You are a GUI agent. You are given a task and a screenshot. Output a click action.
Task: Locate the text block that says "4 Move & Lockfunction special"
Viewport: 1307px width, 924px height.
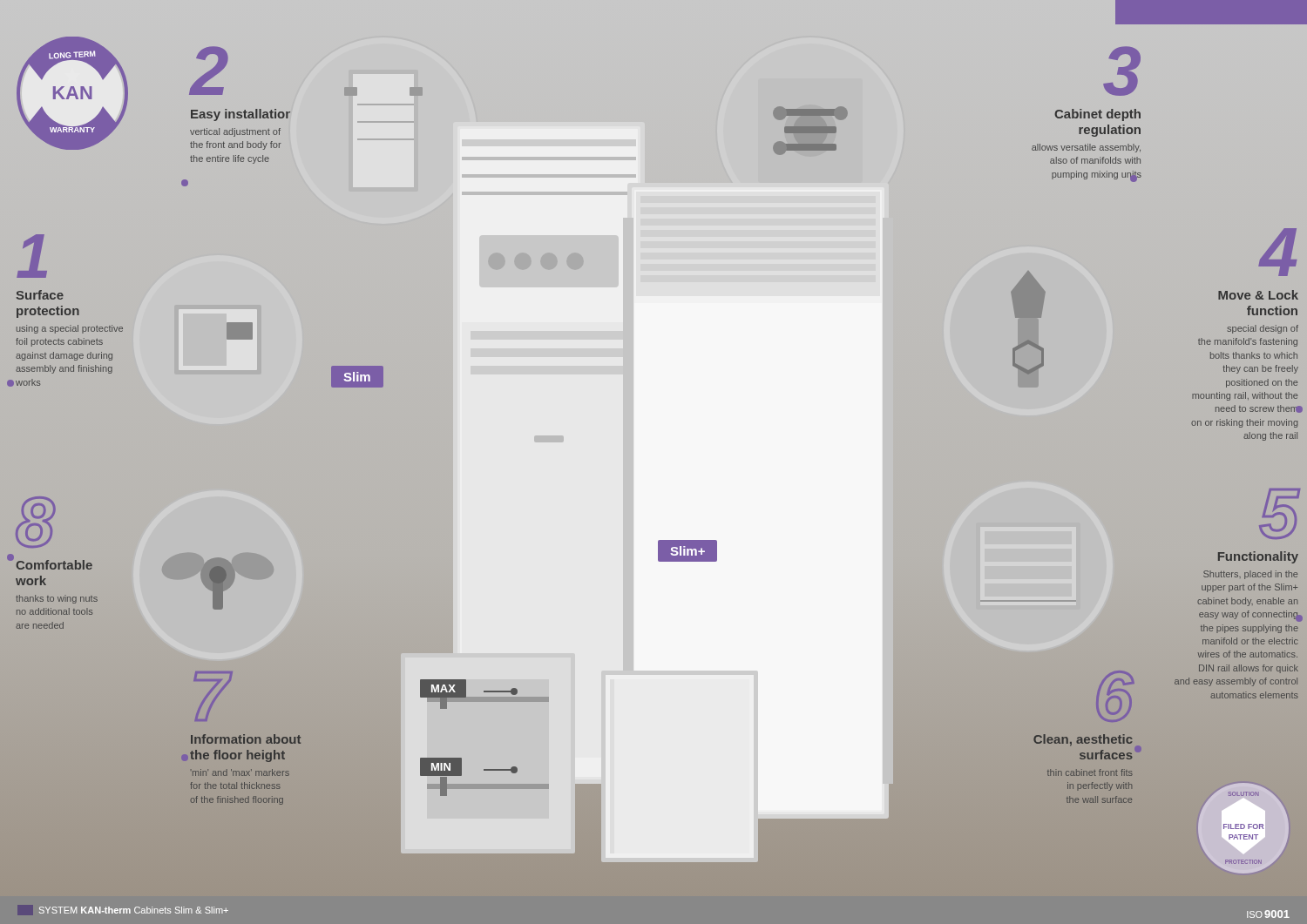pyautogui.click(x=1209, y=330)
